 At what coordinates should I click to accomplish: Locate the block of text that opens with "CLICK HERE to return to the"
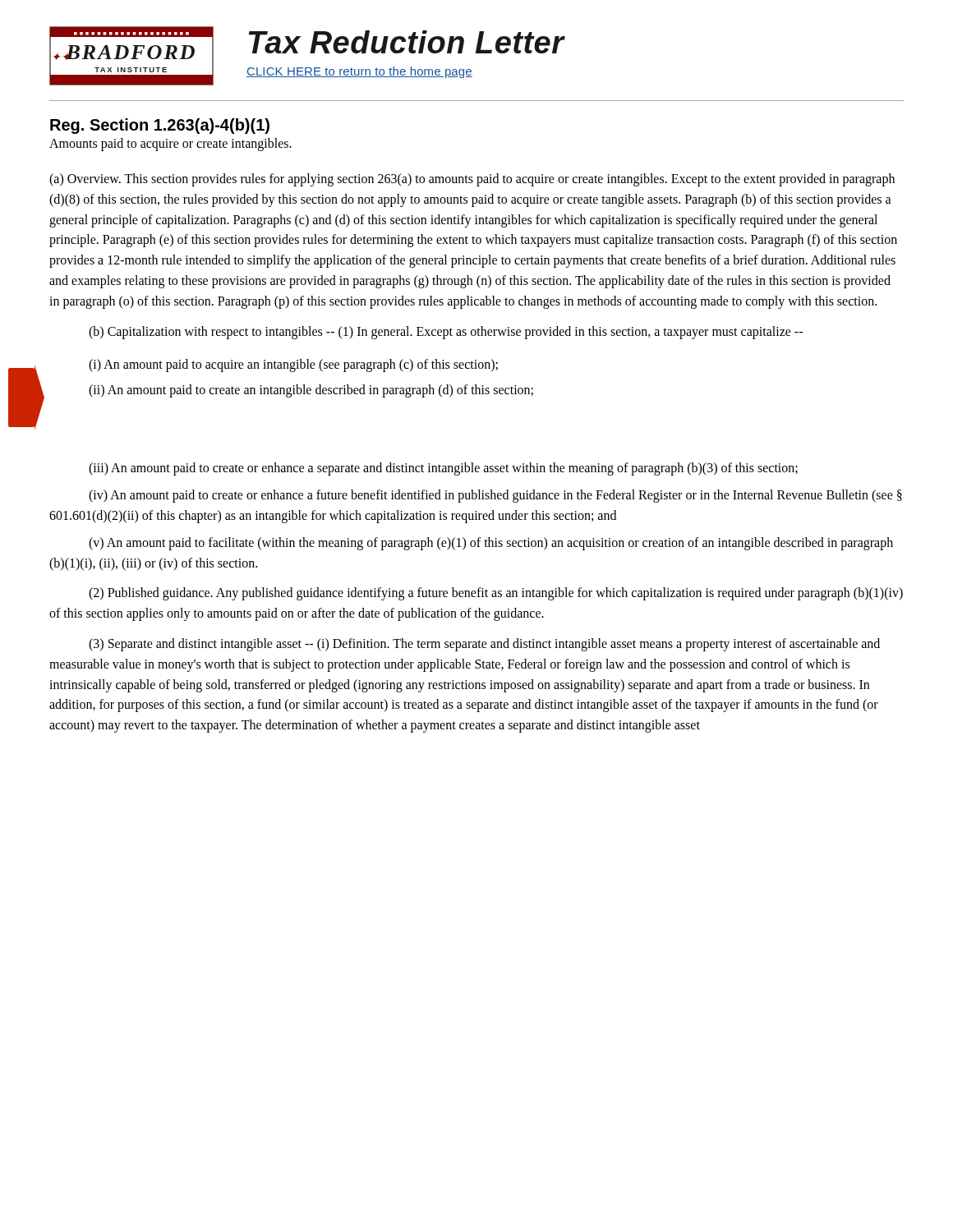click(x=359, y=71)
